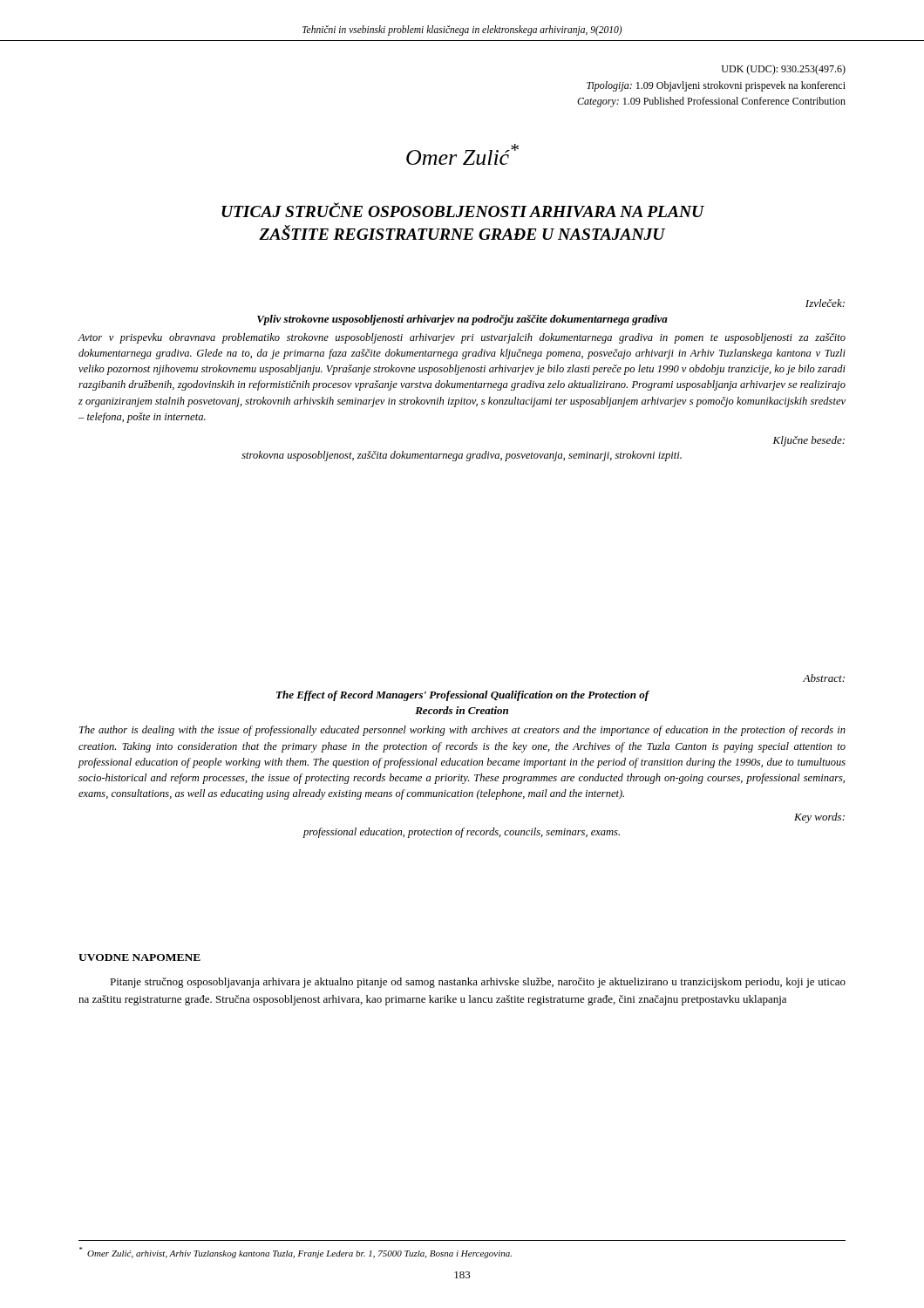Navigate to the passage starting "The author is"

[x=462, y=762]
